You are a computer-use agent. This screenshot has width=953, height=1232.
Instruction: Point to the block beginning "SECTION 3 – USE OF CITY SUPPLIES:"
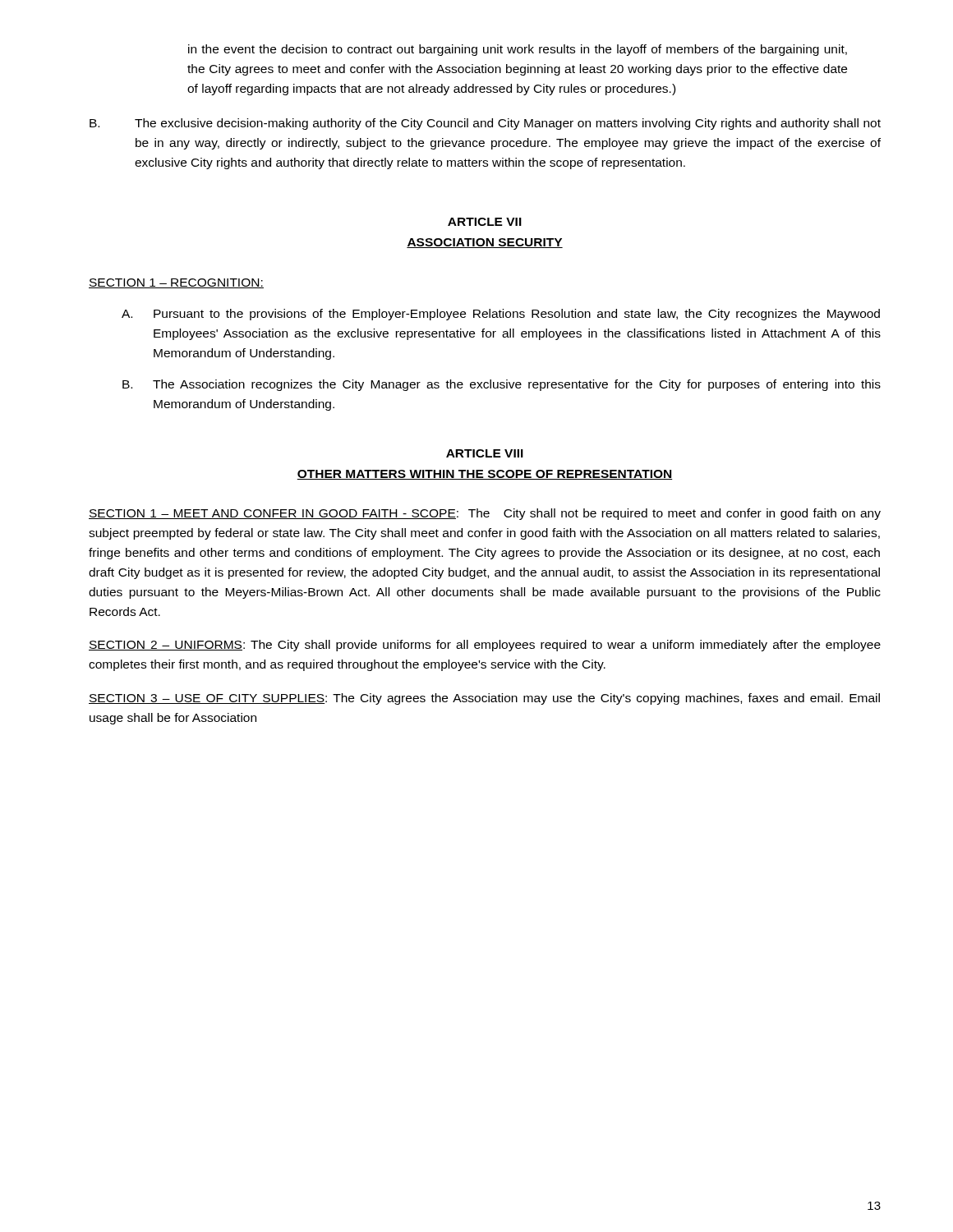click(485, 707)
